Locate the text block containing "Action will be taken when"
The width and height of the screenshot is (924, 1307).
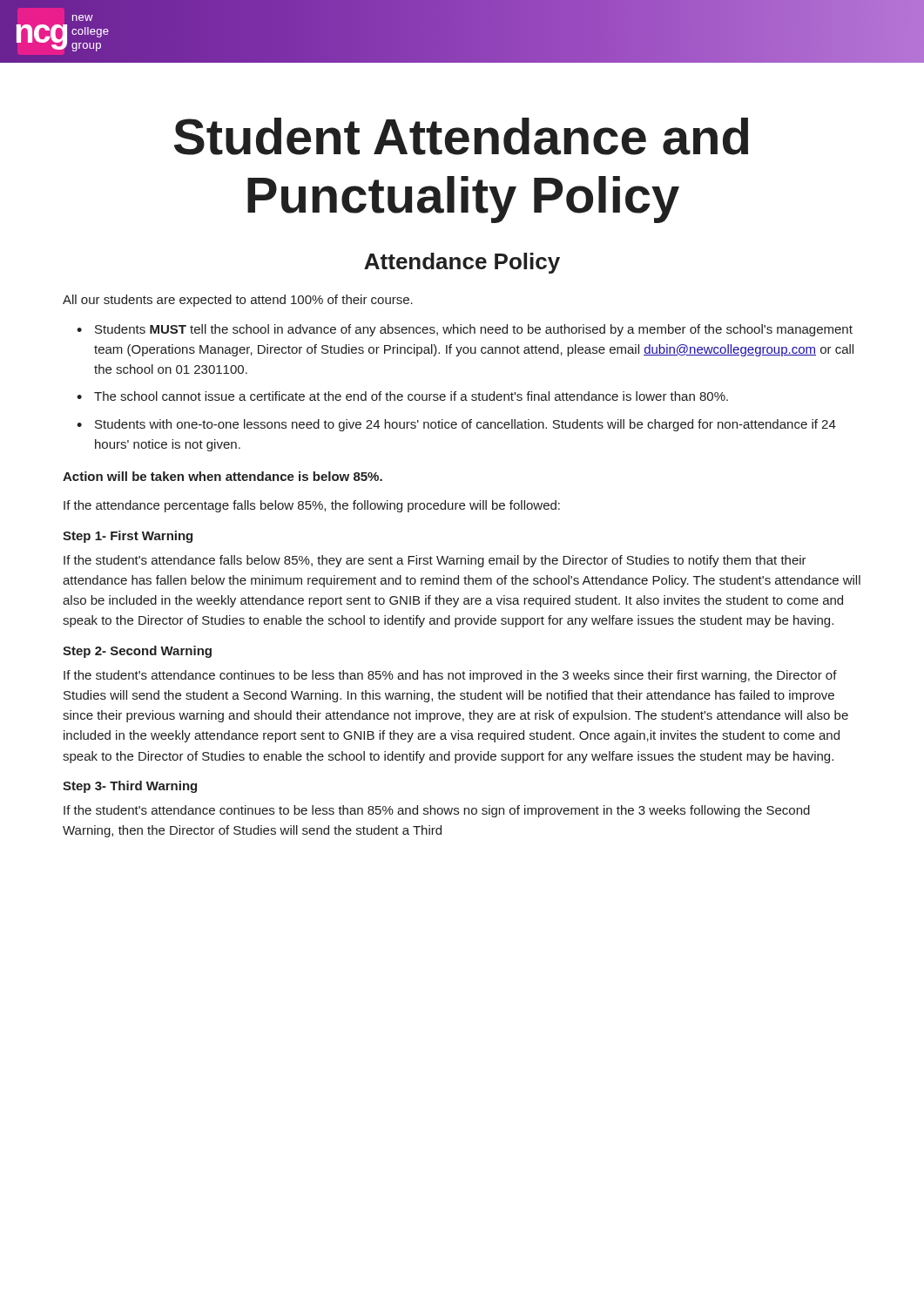coord(223,476)
